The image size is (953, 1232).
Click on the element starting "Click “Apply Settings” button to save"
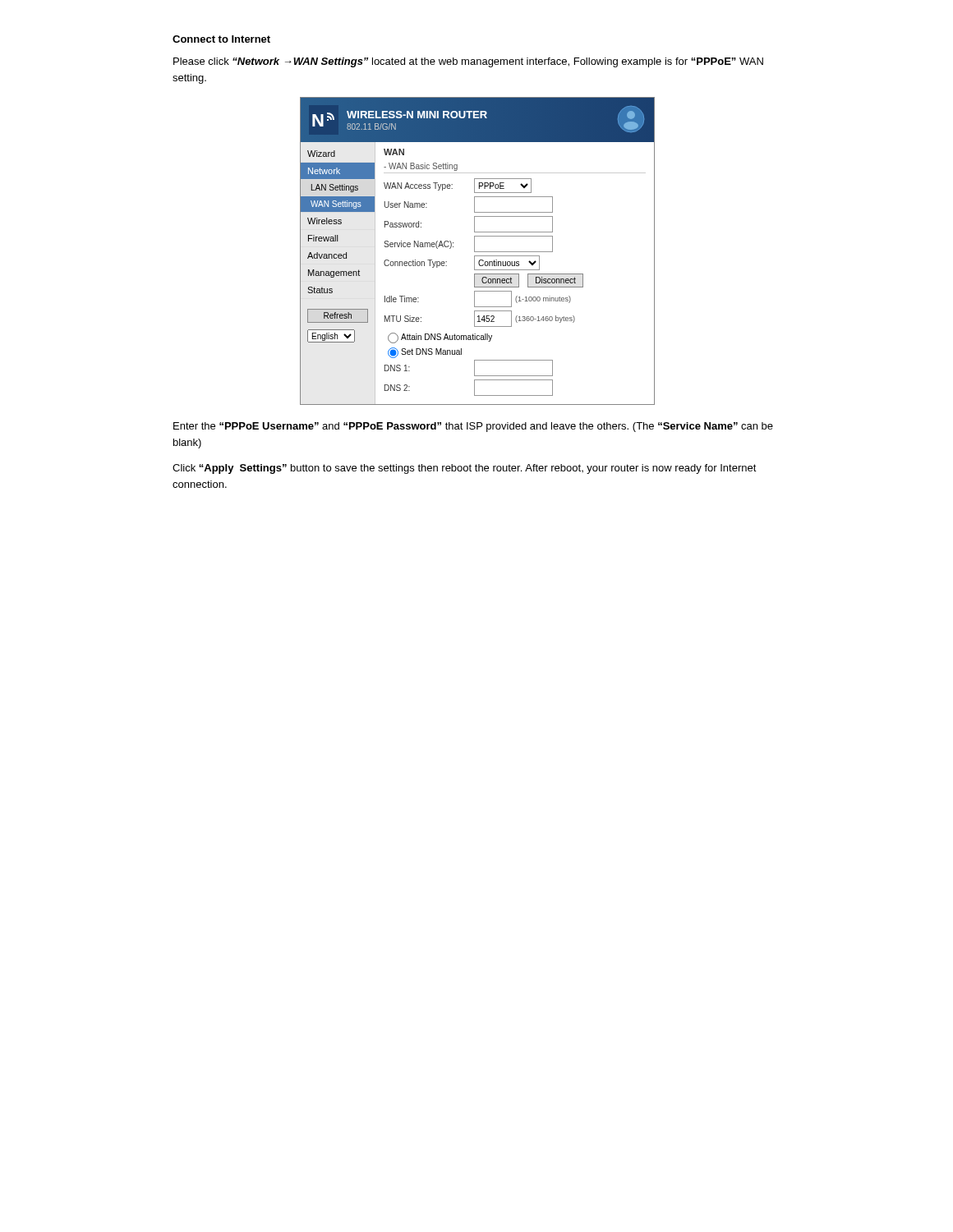(464, 476)
